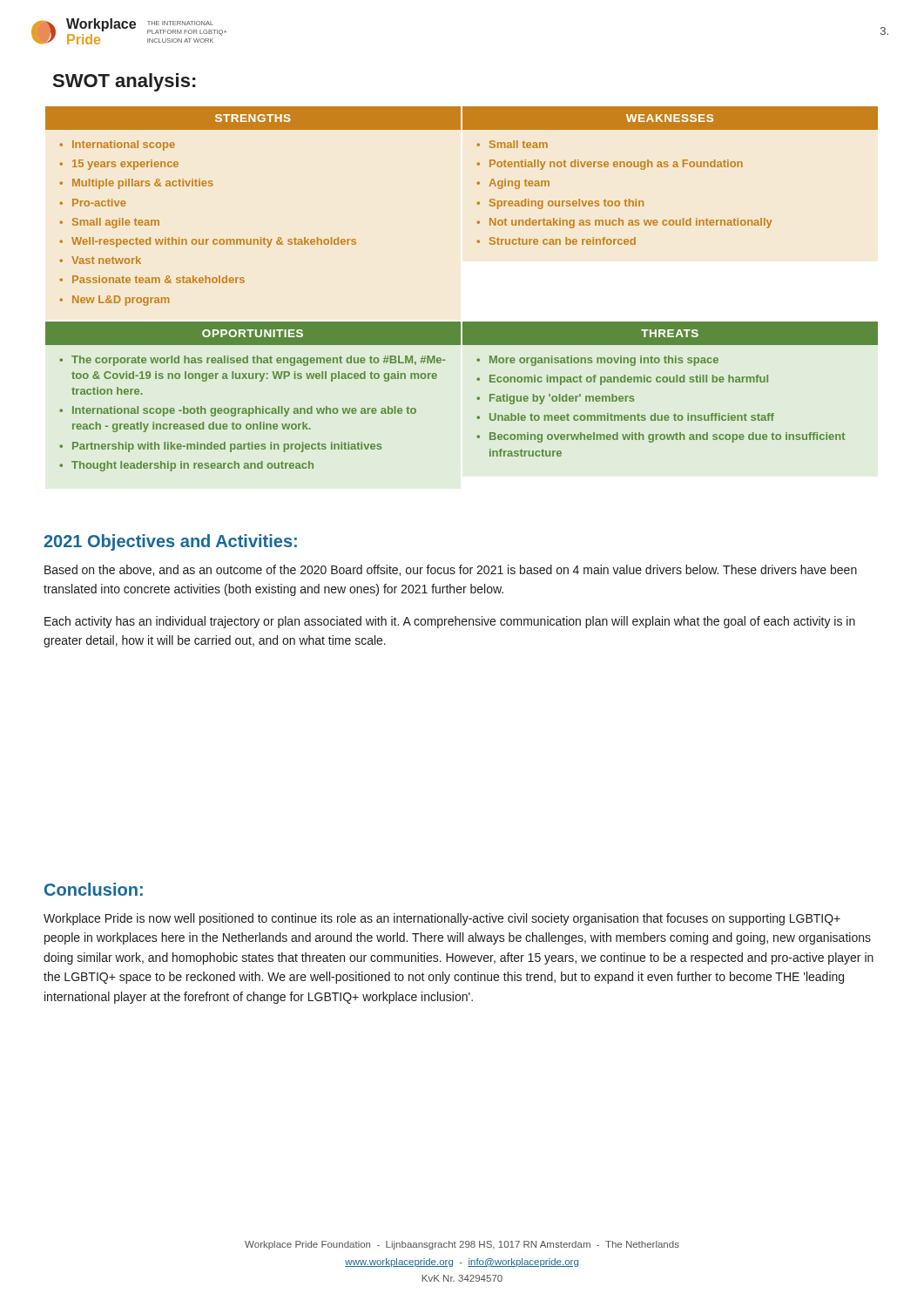Click where it says "2021 Objectives and Activities:"

tap(171, 541)
